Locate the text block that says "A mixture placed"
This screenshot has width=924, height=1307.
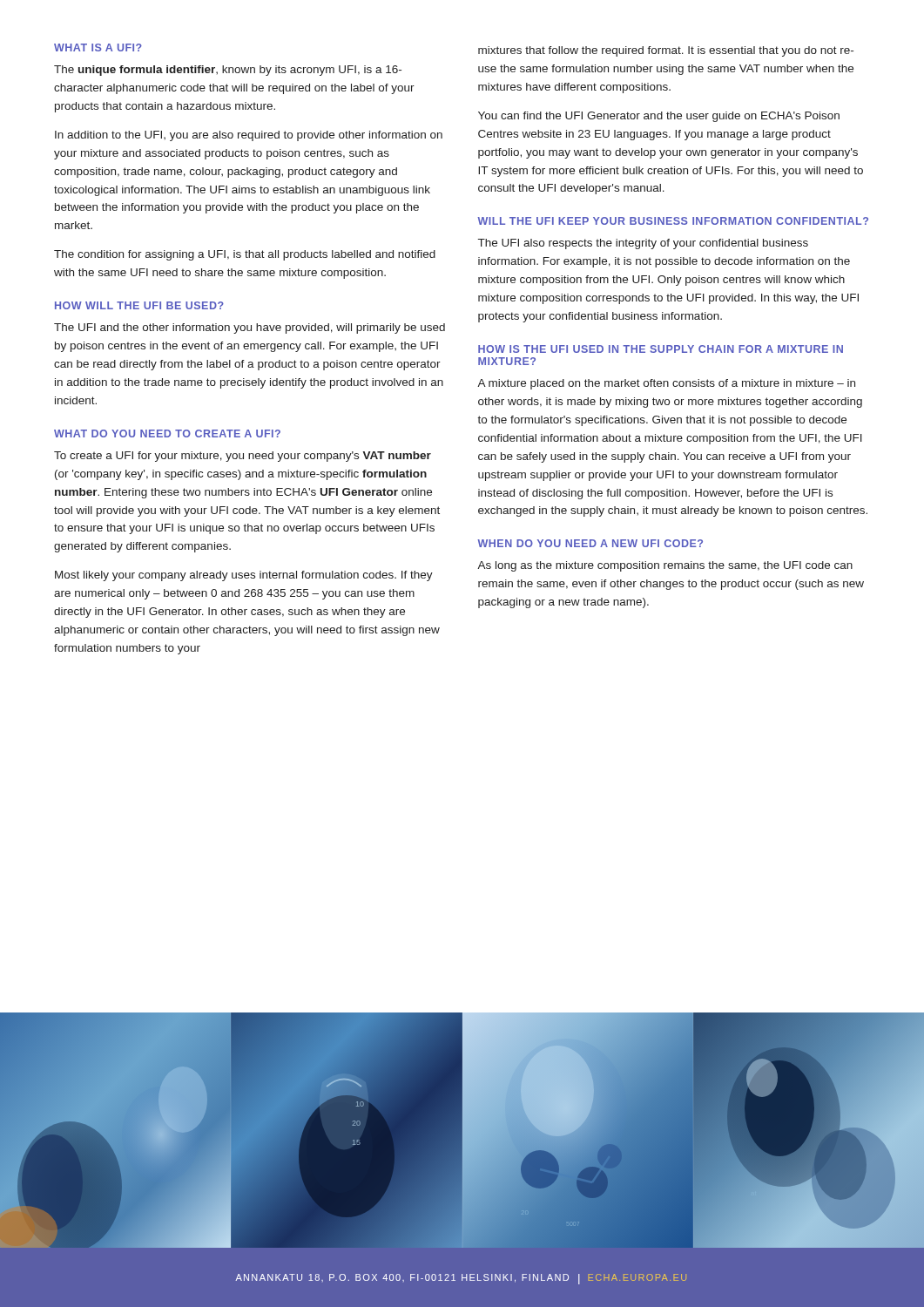[674, 448]
